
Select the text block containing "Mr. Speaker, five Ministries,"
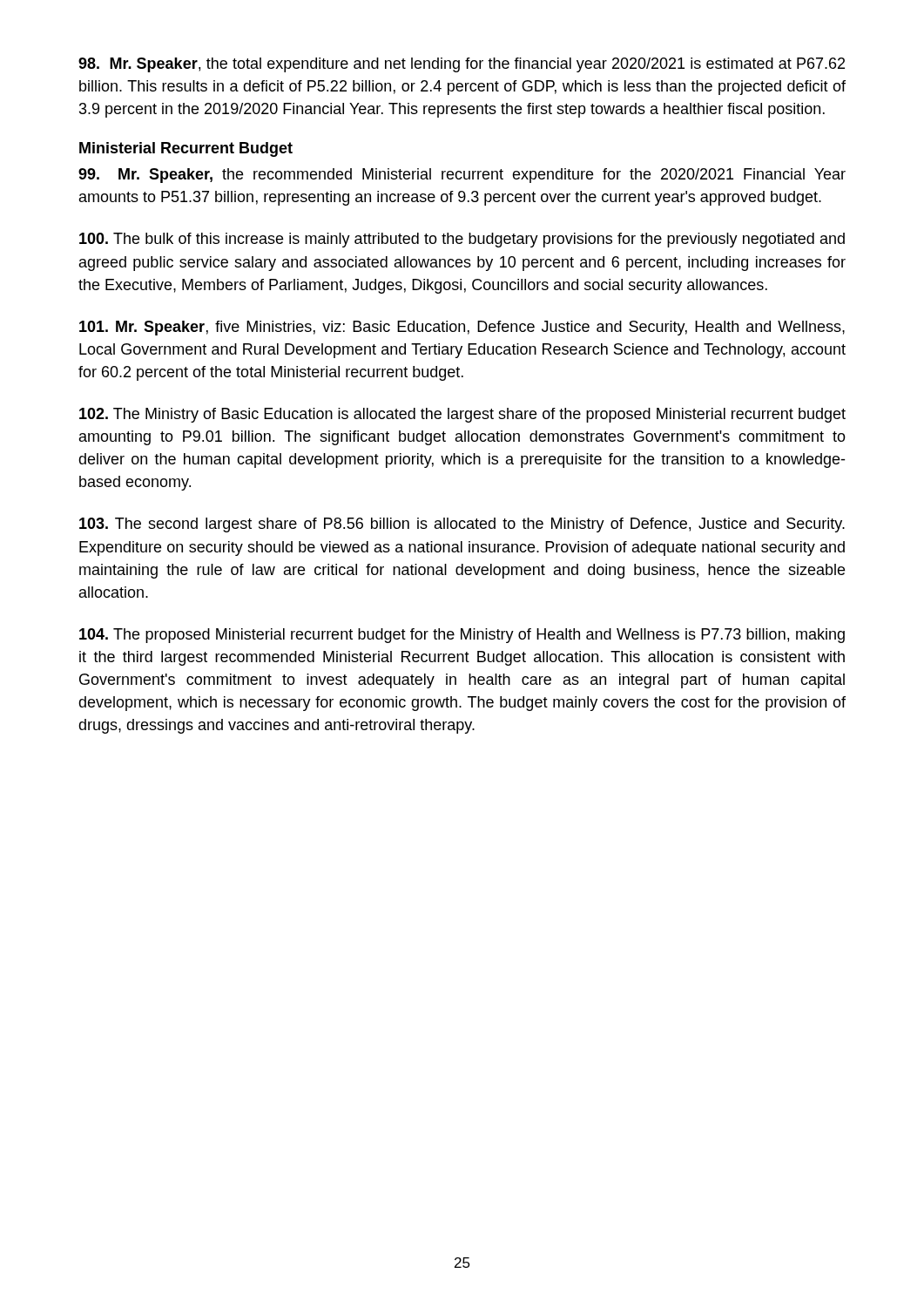click(x=462, y=349)
